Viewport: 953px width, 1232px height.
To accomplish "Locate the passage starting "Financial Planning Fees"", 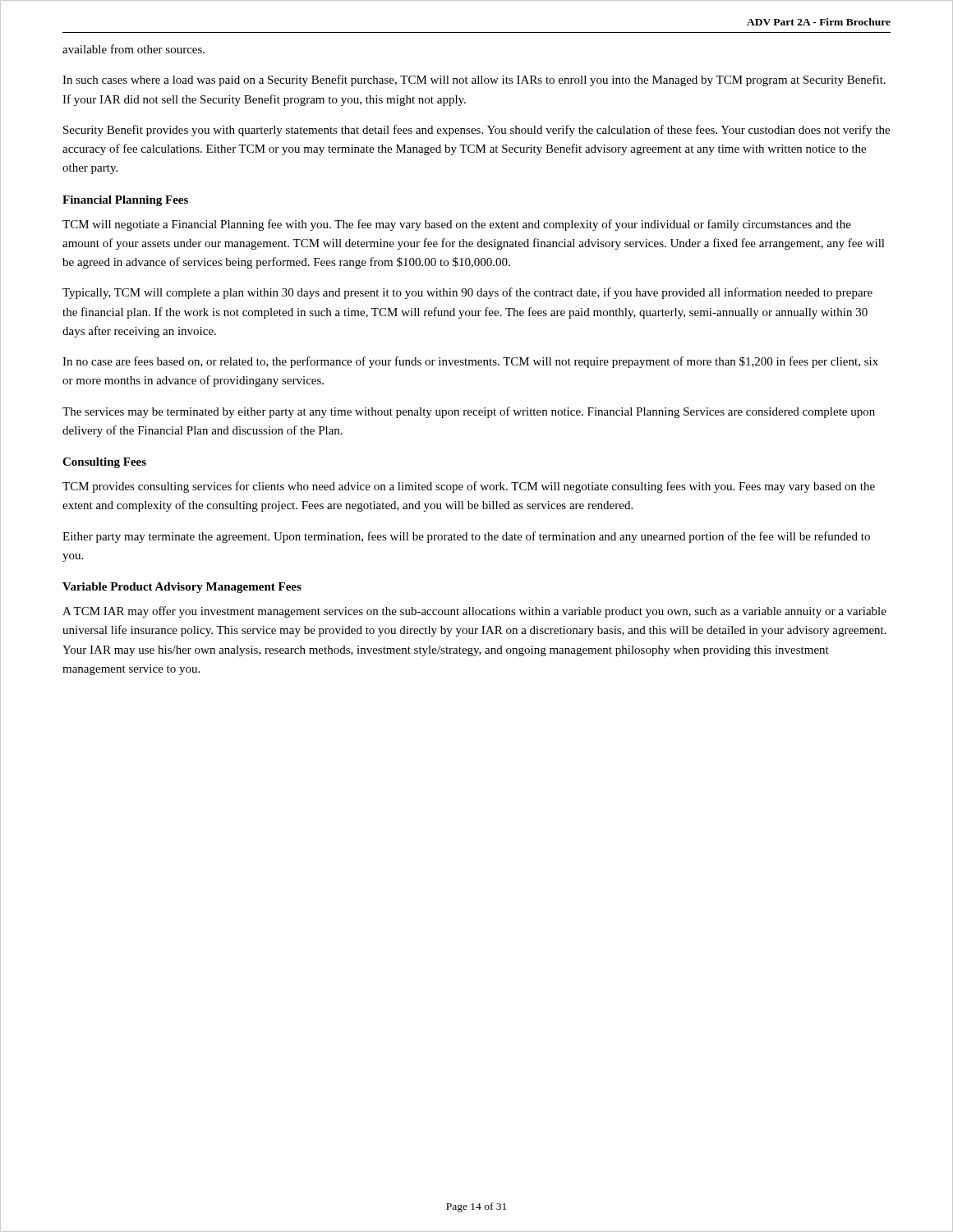I will pos(125,199).
